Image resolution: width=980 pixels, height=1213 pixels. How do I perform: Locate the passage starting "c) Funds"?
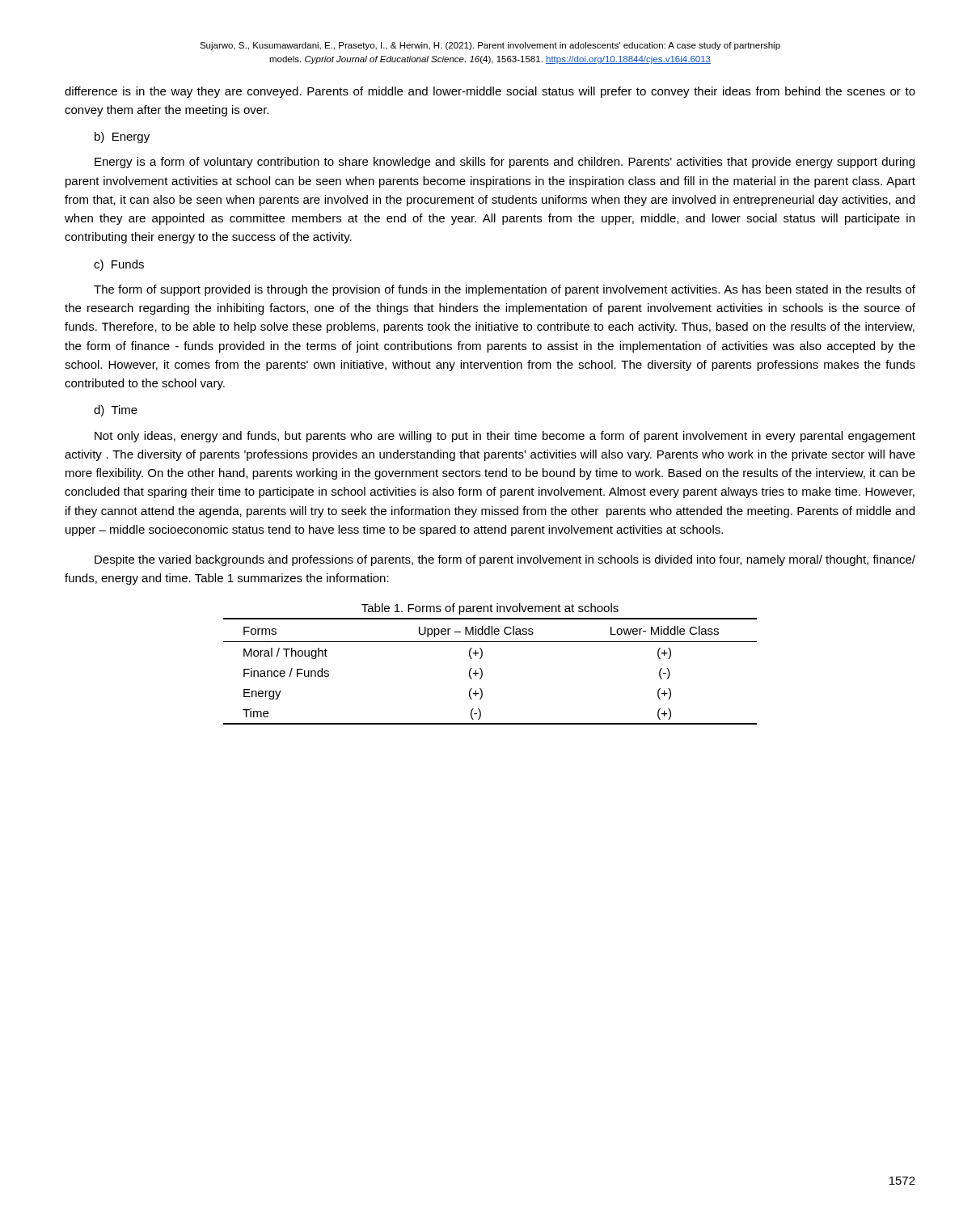point(119,264)
